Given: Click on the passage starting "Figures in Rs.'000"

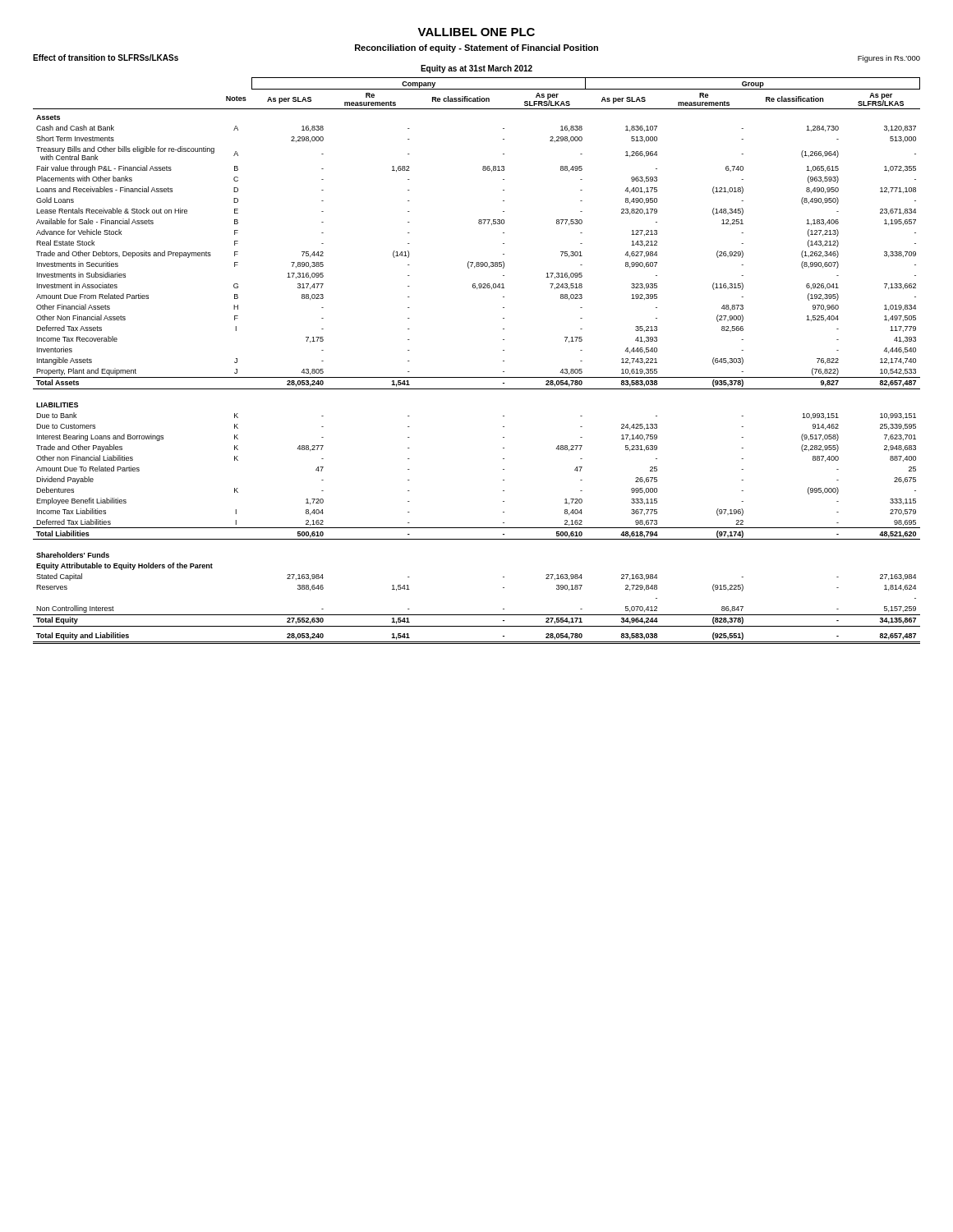Looking at the screenshot, I should point(889,58).
